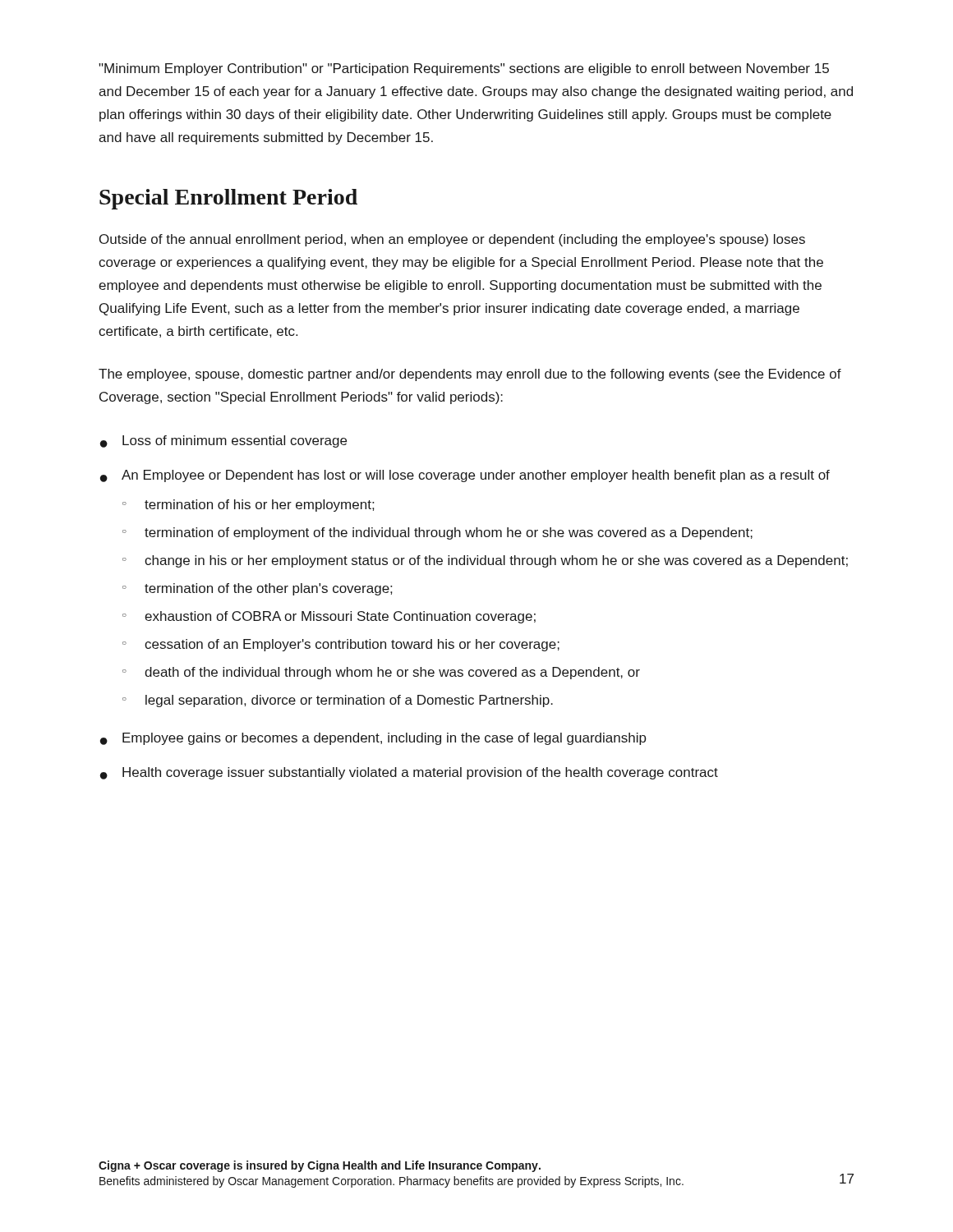
Task: Locate the block starting "● Employee gains or becomes"
Action: point(372,739)
